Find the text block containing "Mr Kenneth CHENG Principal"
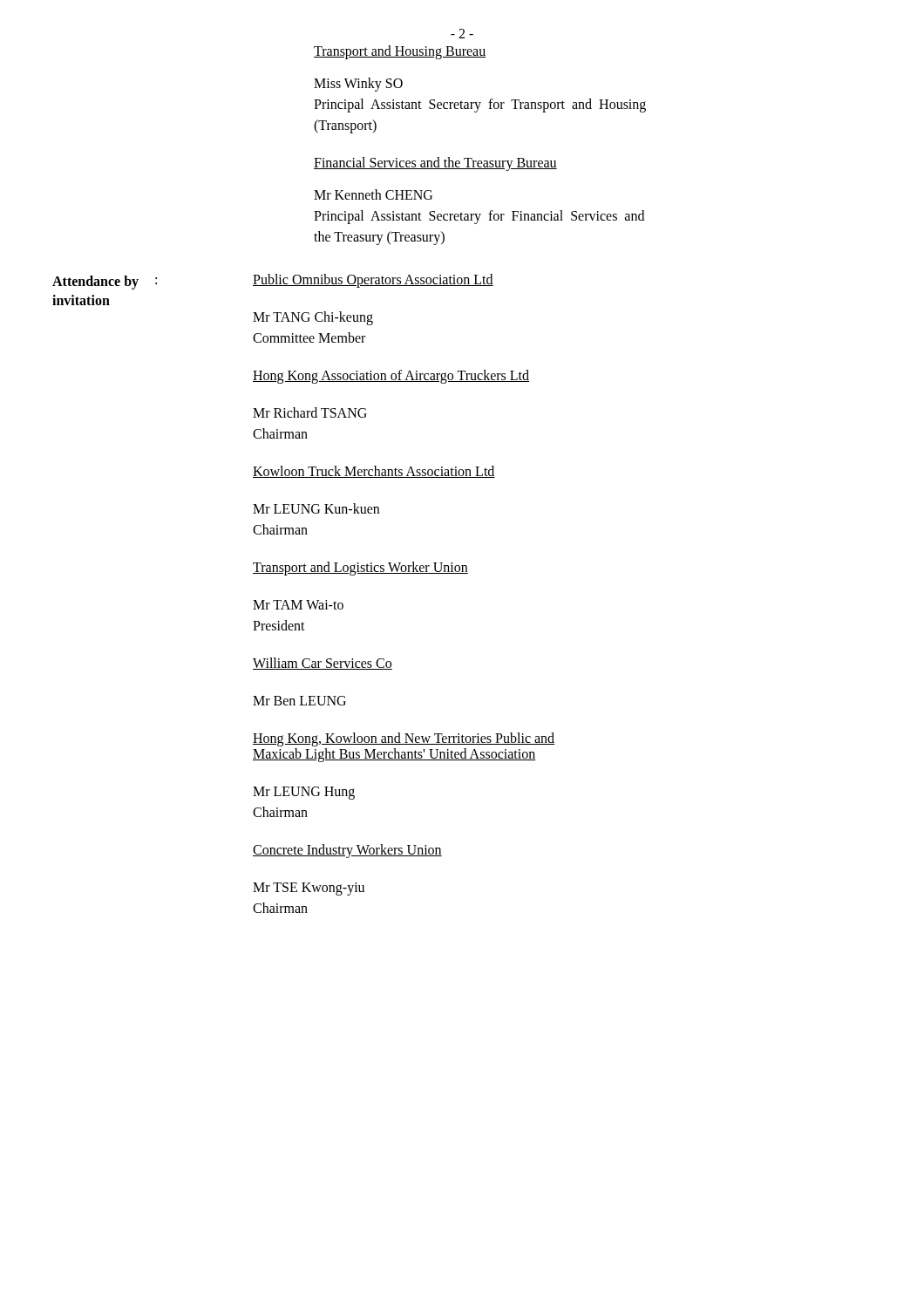The height and width of the screenshot is (1308, 924). click(x=593, y=216)
